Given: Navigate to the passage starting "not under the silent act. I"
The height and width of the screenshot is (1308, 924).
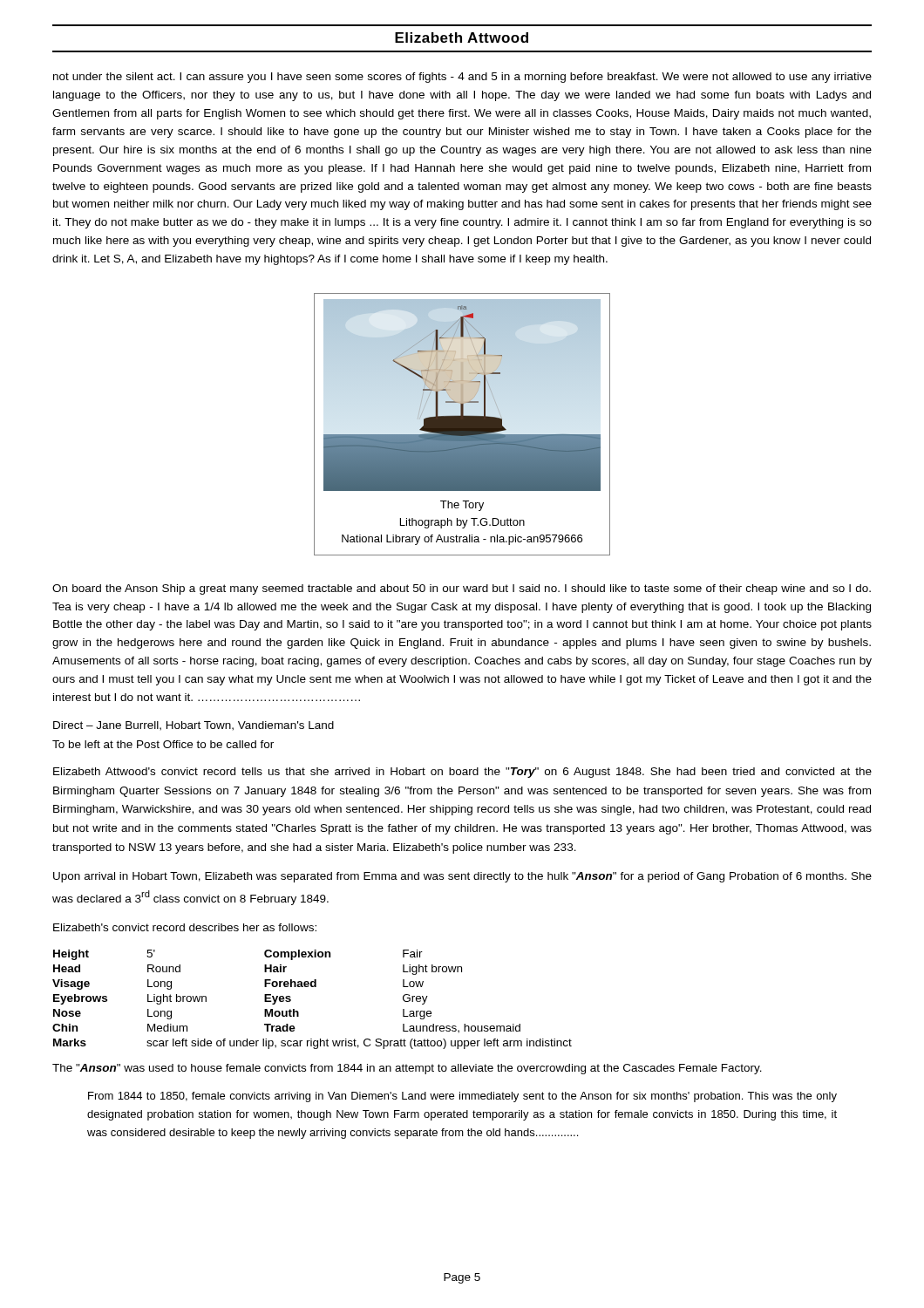Looking at the screenshot, I should click(462, 167).
